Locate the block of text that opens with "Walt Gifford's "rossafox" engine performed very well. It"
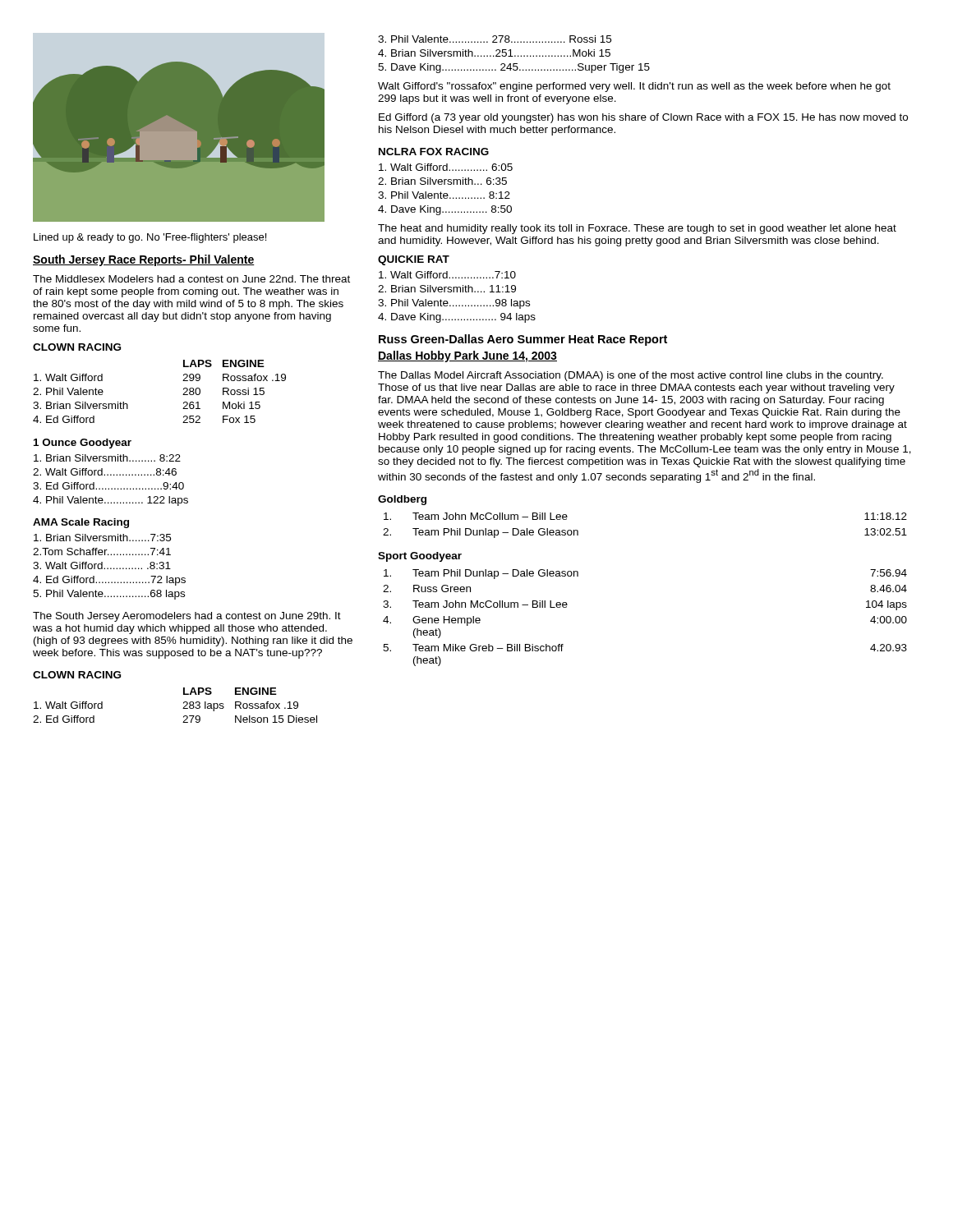Viewport: 953px width, 1232px height. [634, 92]
